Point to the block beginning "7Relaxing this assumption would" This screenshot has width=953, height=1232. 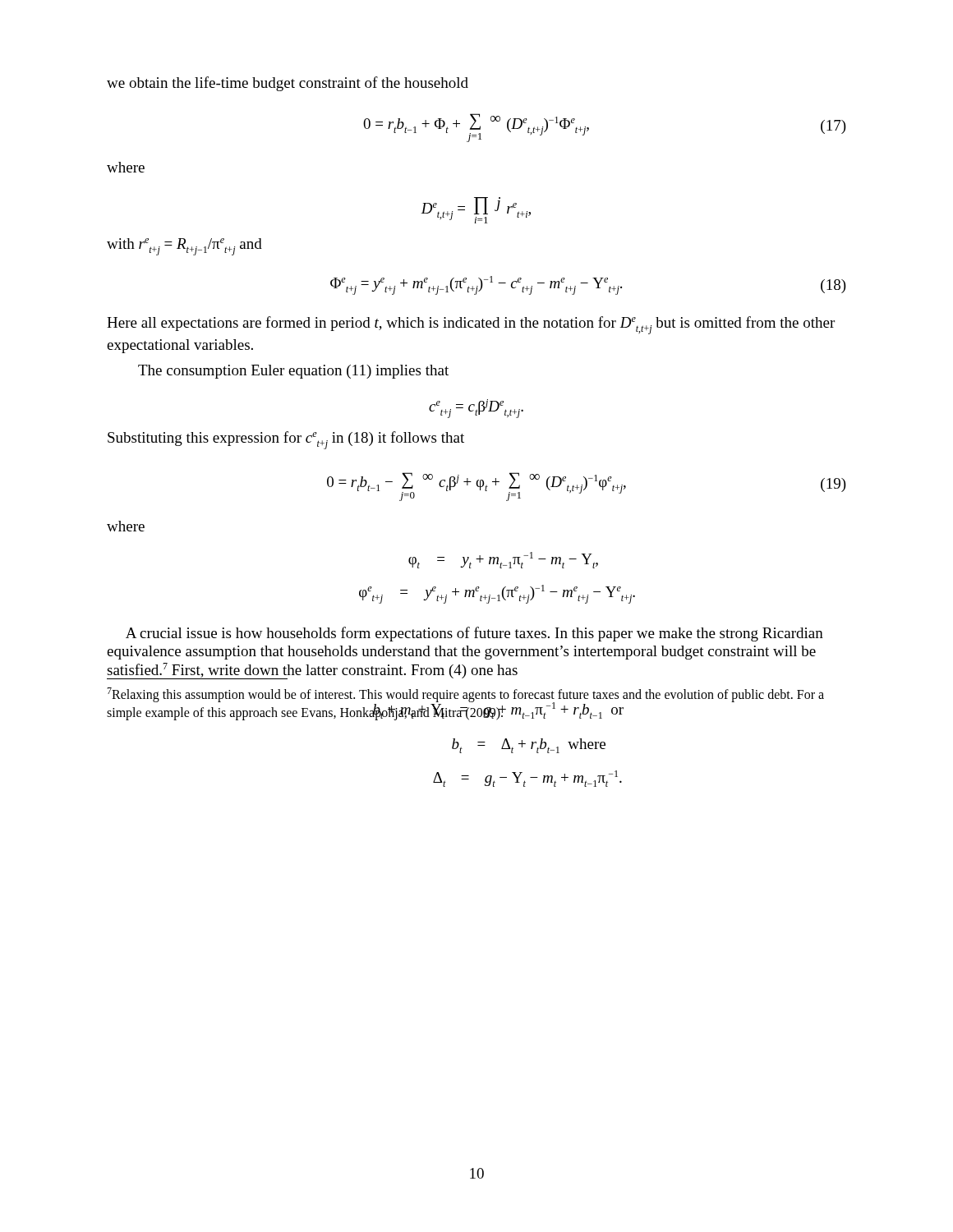coord(465,702)
